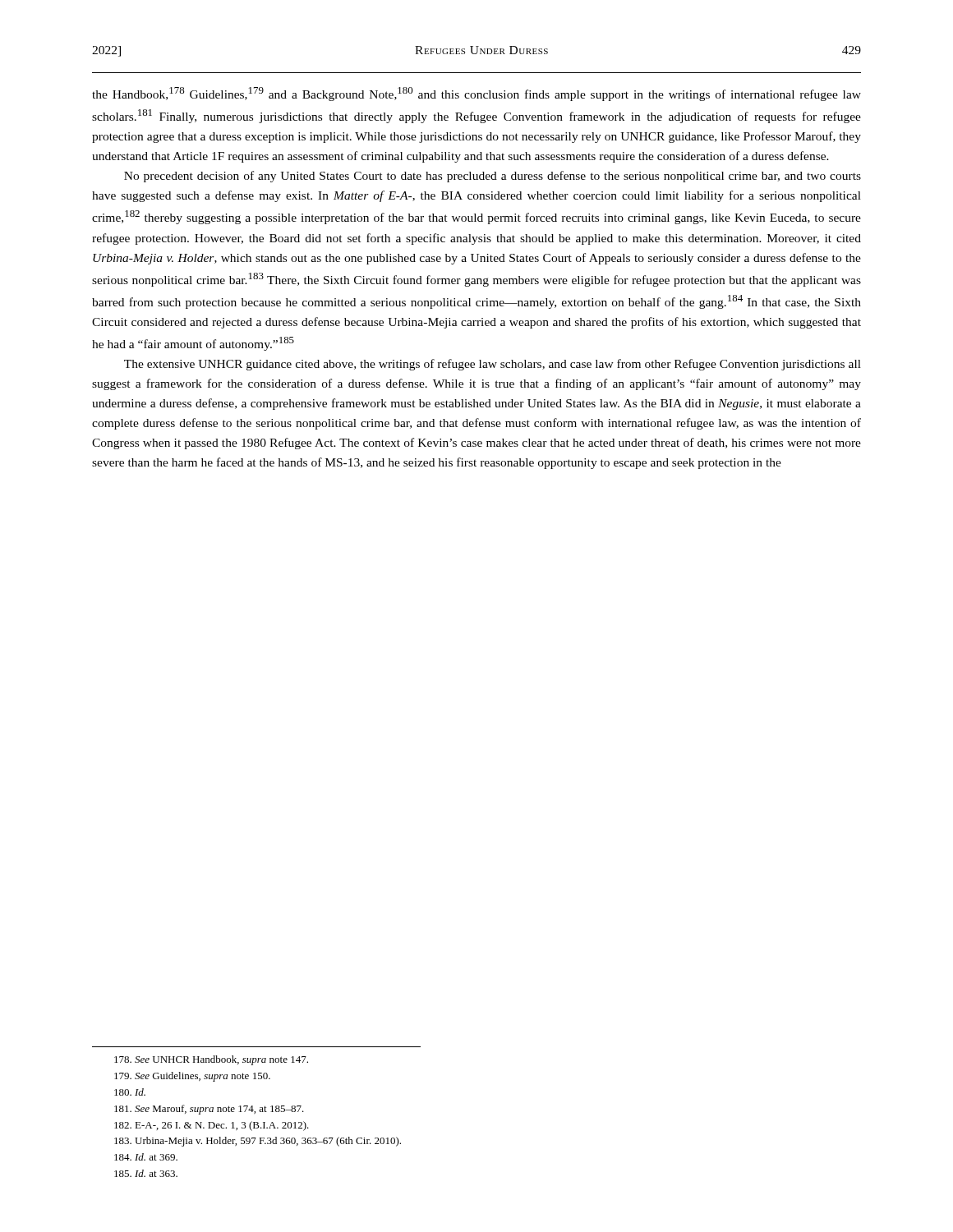Select the text block starting "No precedent decision"
The width and height of the screenshot is (953, 1232).
point(476,260)
